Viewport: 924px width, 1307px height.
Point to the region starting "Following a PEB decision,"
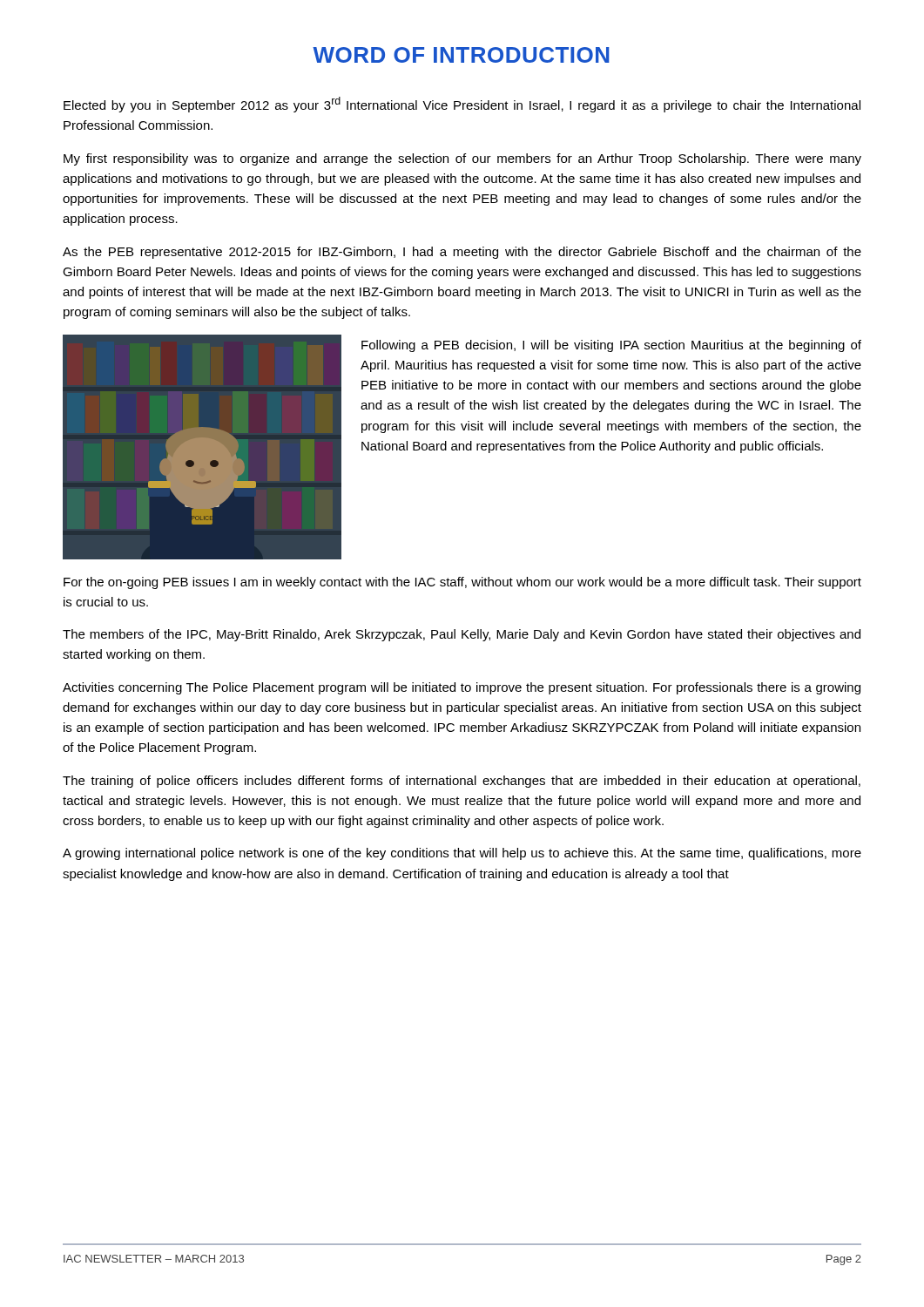pos(611,395)
